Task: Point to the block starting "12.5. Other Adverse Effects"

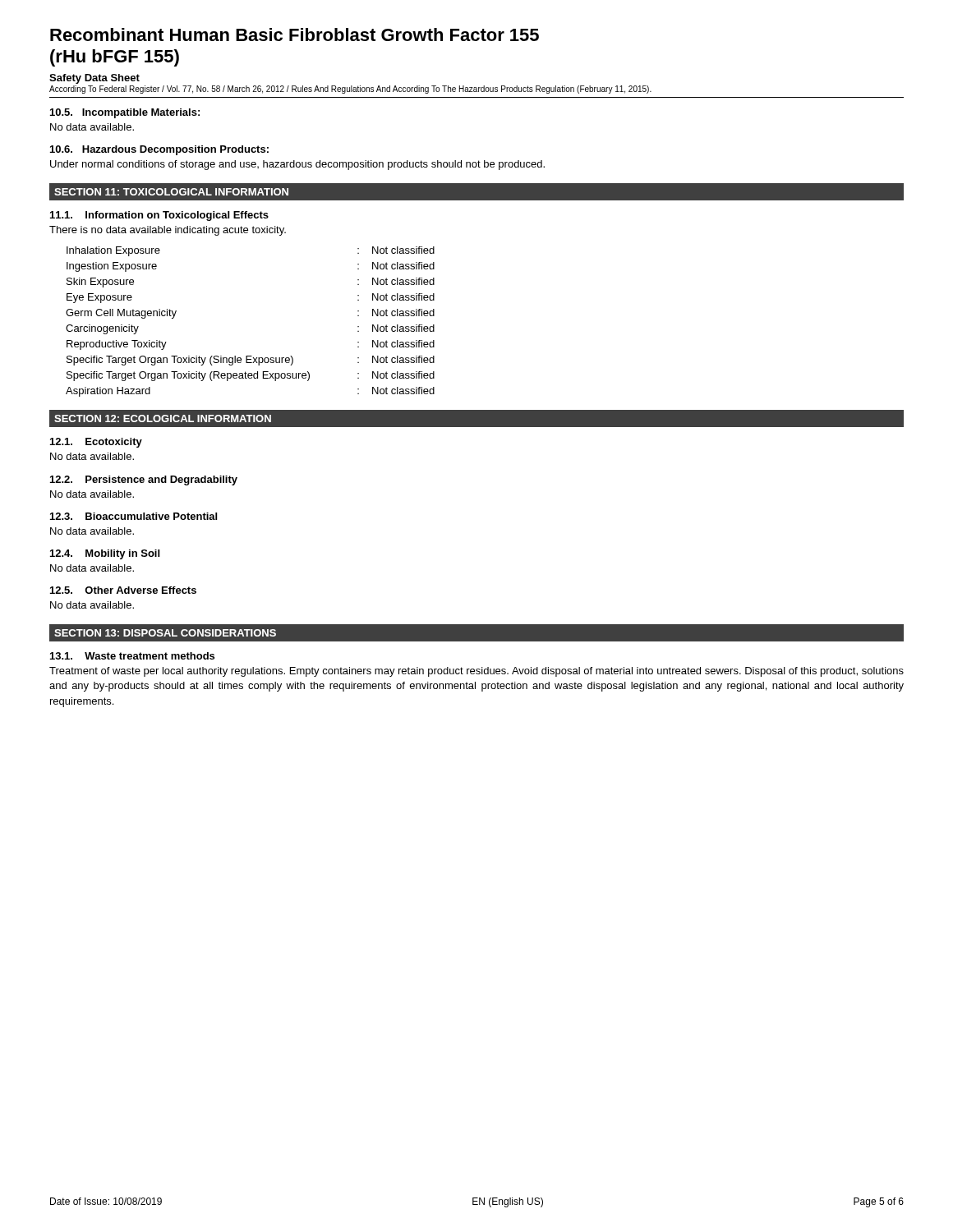Action: pos(123,590)
